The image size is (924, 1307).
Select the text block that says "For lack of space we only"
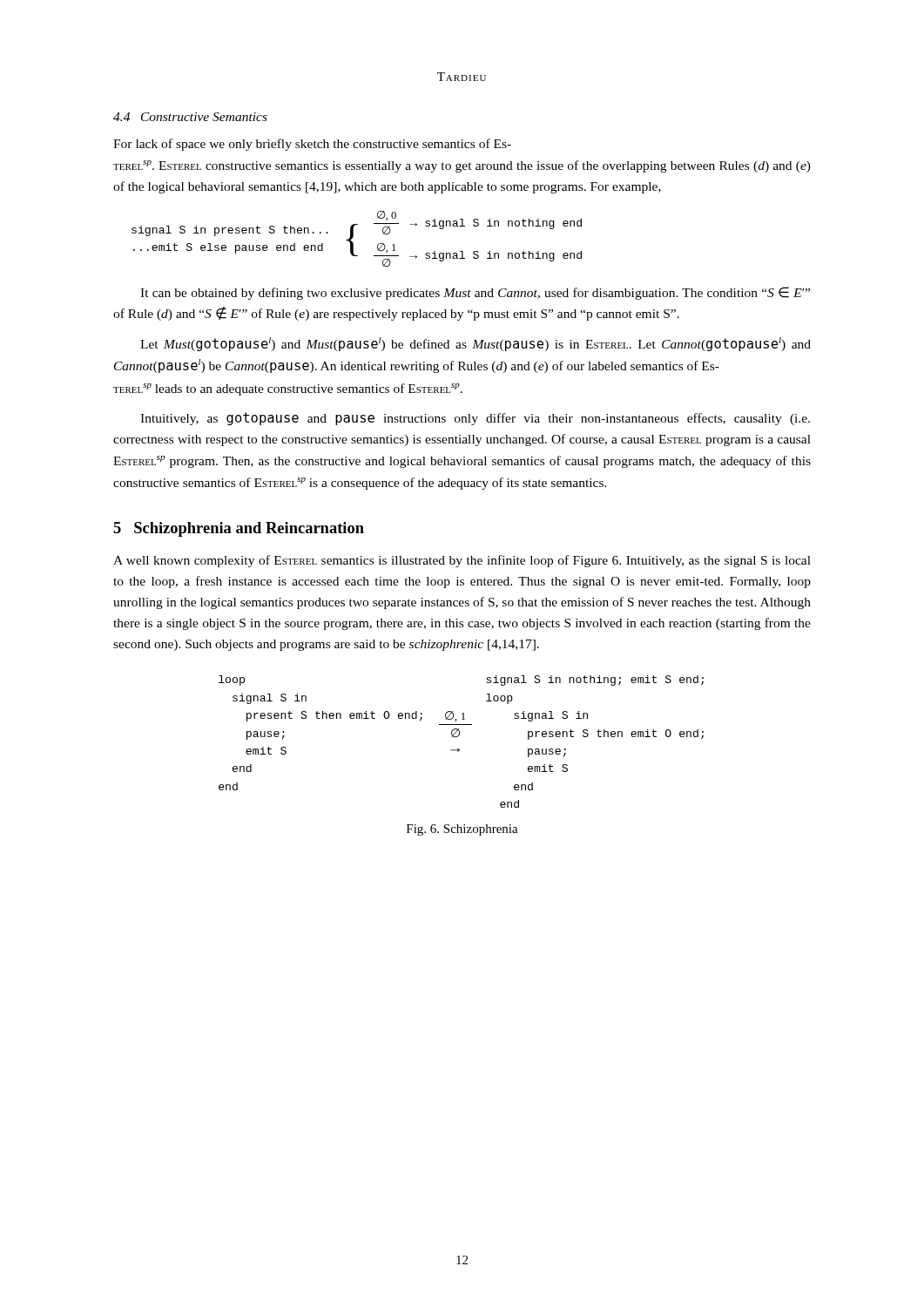click(462, 165)
